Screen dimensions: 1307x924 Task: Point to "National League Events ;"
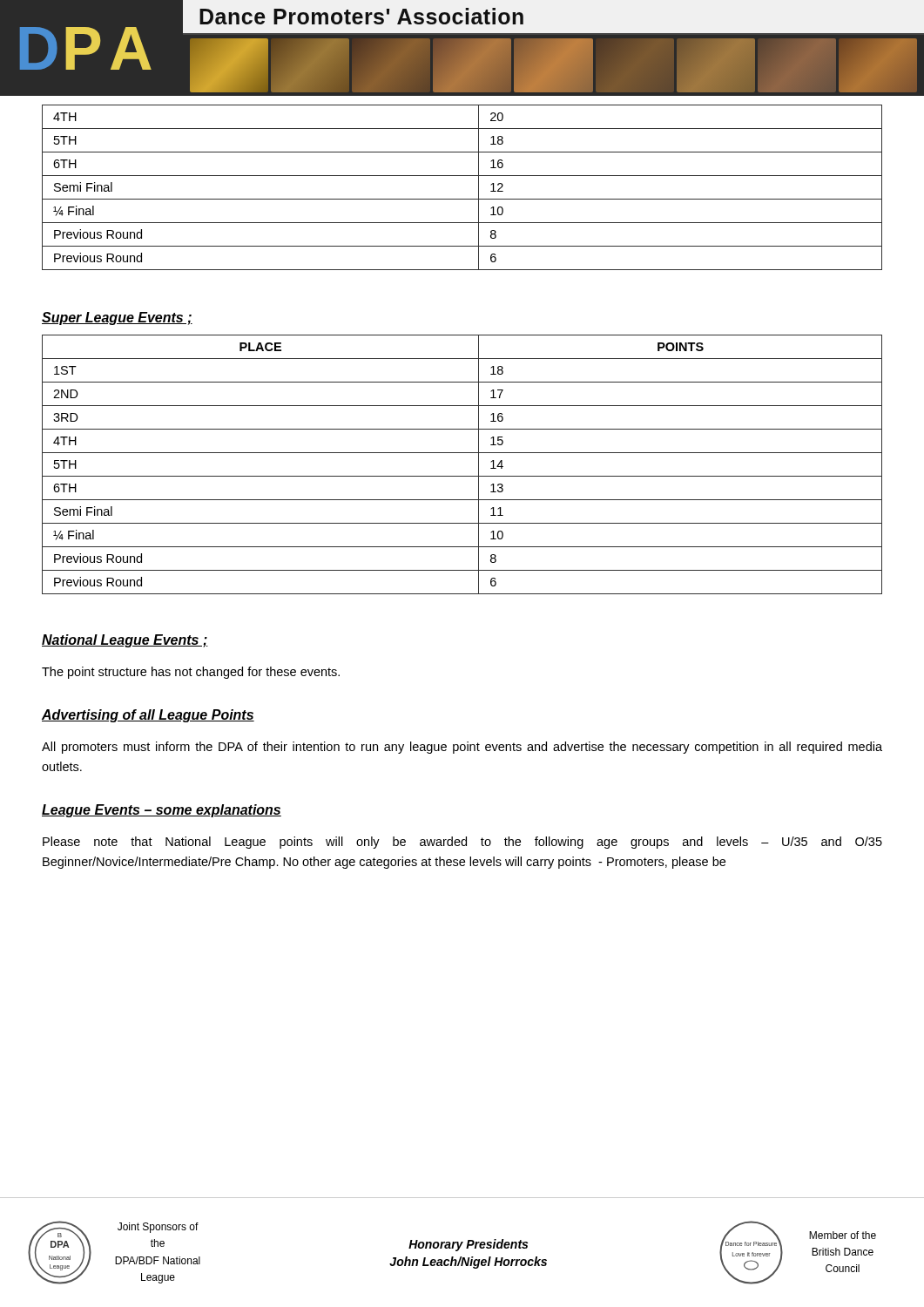tap(125, 640)
